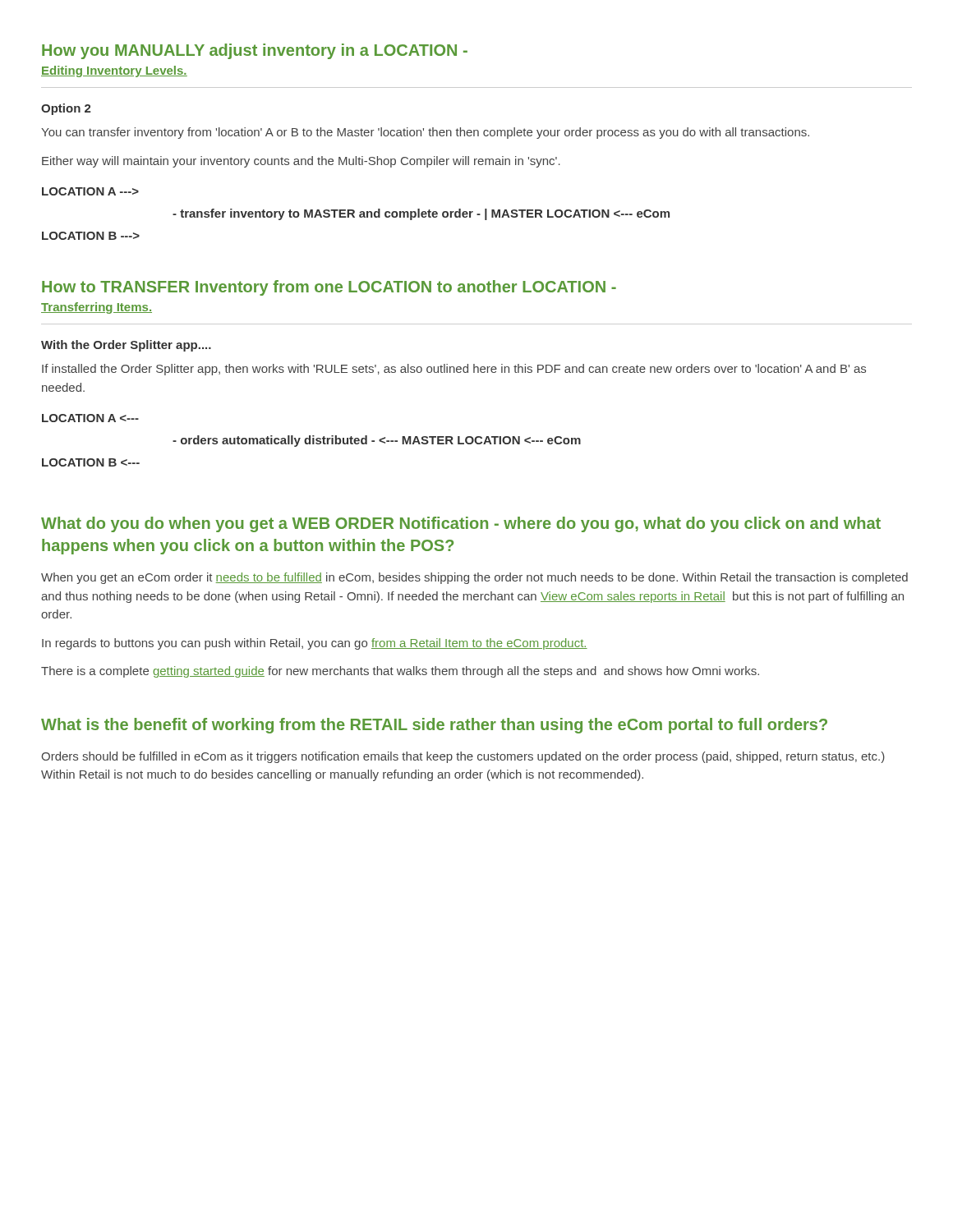This screenshot has height=1232, width=953.
Task: Find the text block that reads "LOCATION A ---> - transfer"
Action: coord(476,213)
